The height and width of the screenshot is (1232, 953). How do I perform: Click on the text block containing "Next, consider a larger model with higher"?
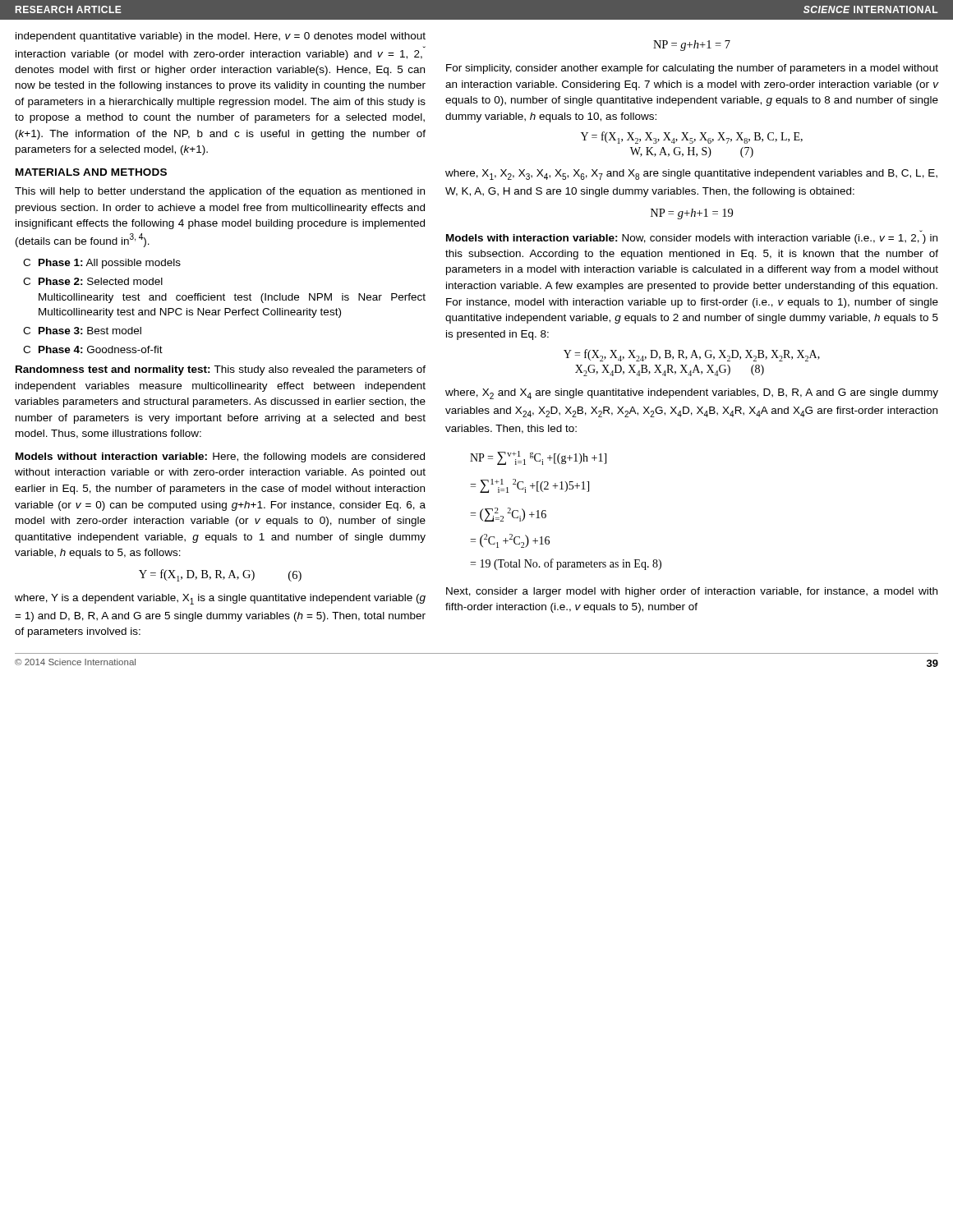692,599
